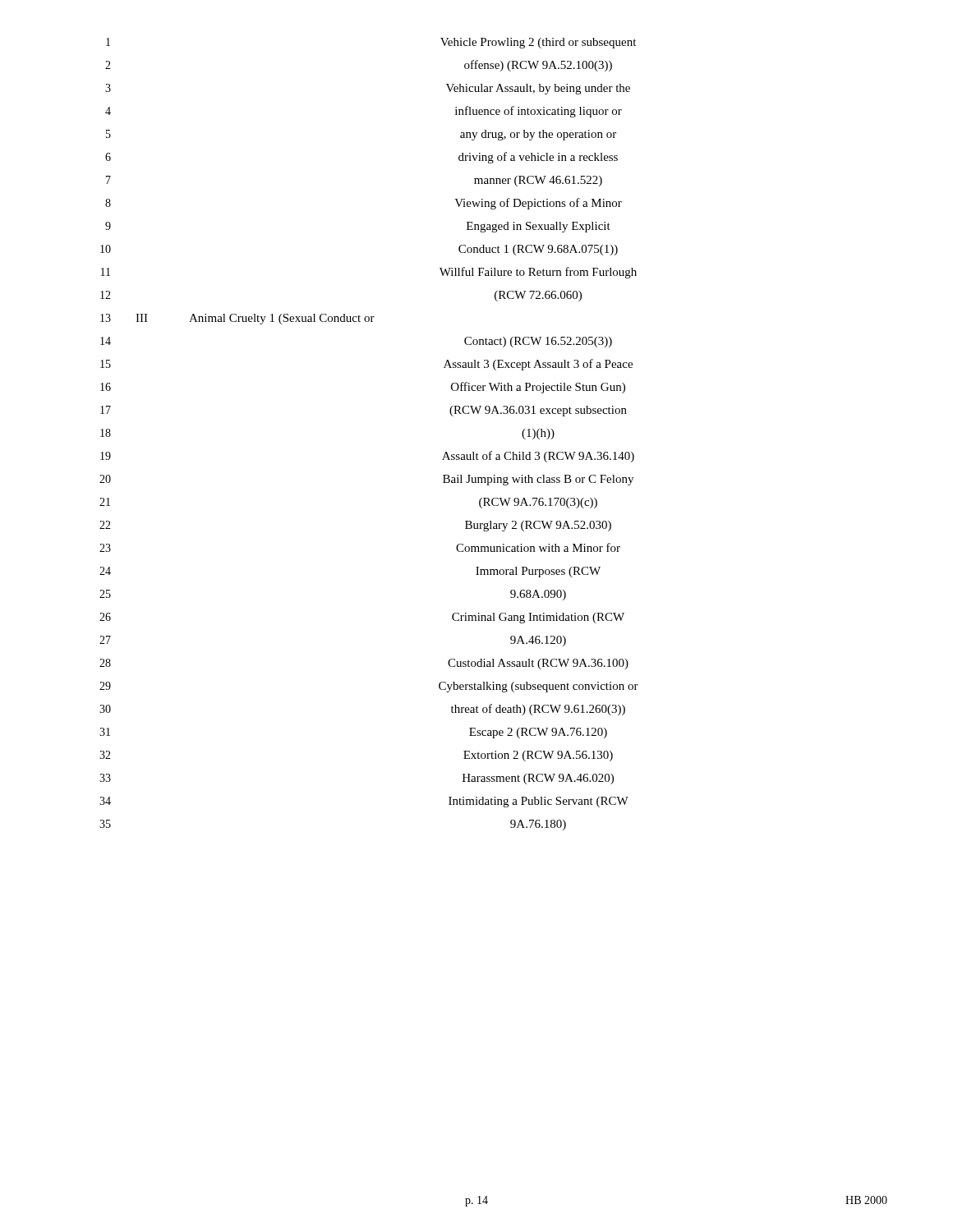Image resolution: width=953 pixels, height=1232 pixels.
Task: Click the passage that begins "13 III Animal"
Action: point(237,319)
